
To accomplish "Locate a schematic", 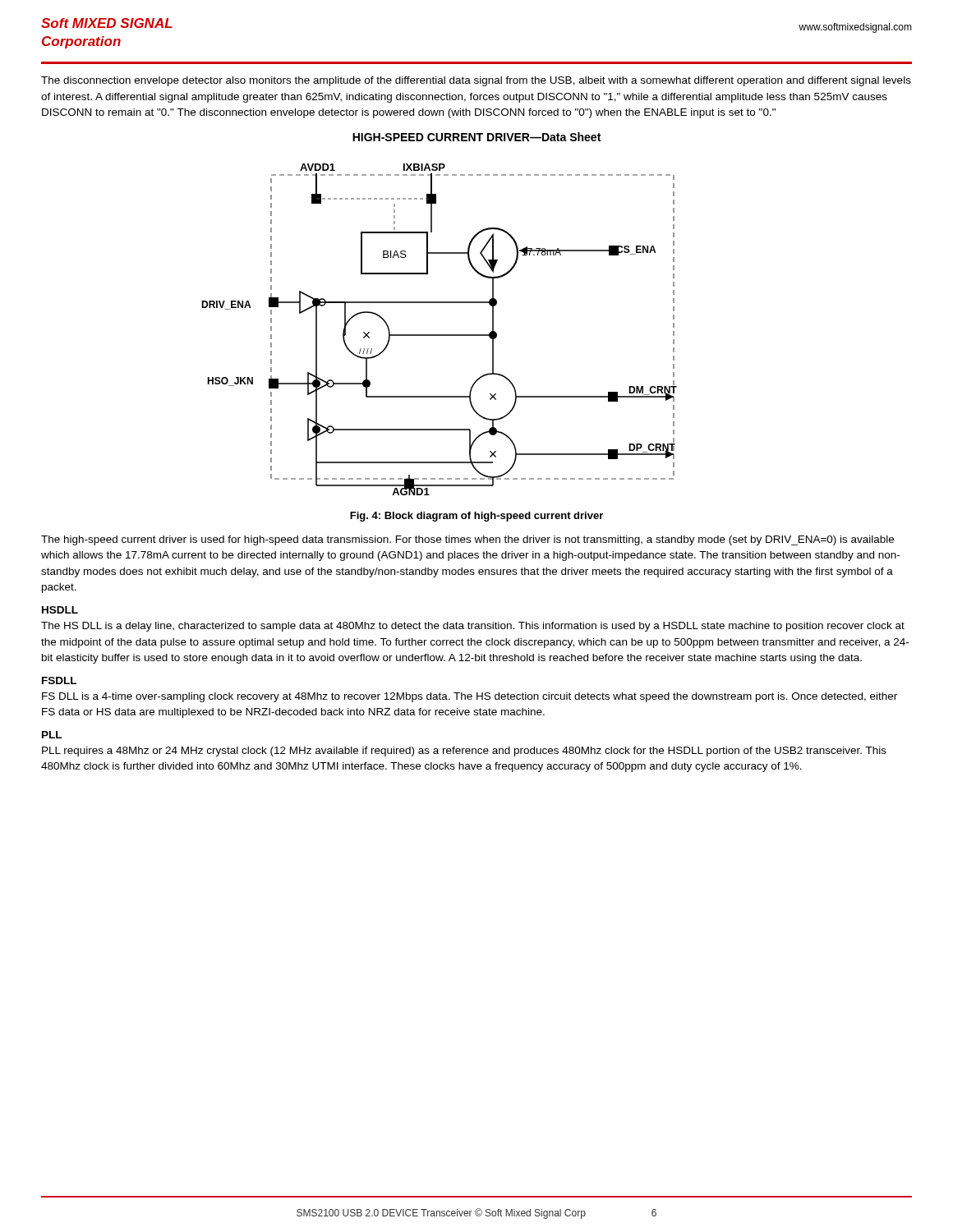I will 476,328.
